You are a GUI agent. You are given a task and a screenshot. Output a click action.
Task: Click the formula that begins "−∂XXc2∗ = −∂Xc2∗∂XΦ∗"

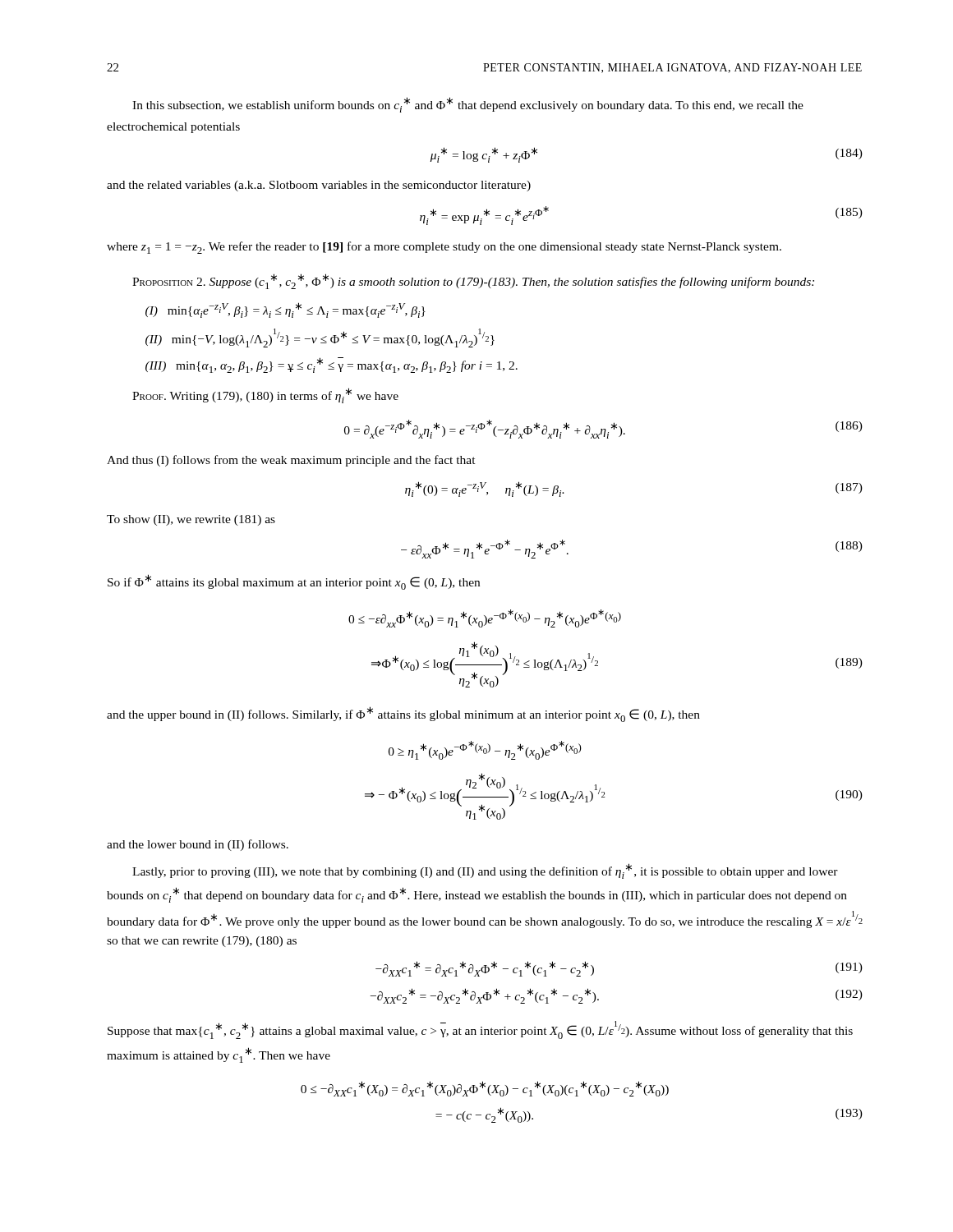(x=481, y=998)
